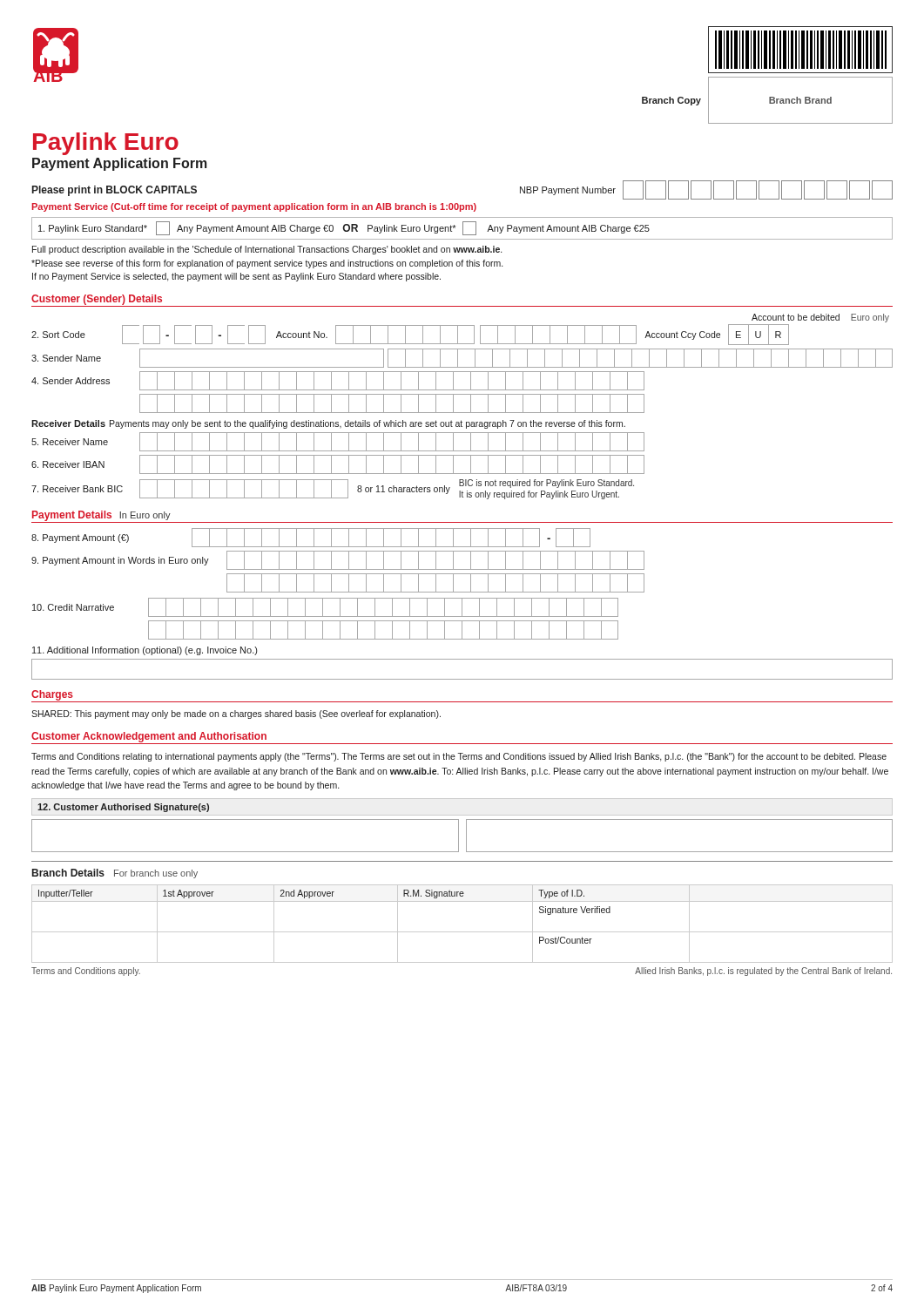Where is the passage that starts "Account to be"?
Viewport: 924px width, 1307px height.
pyautogui.click(x=796, y=317)
